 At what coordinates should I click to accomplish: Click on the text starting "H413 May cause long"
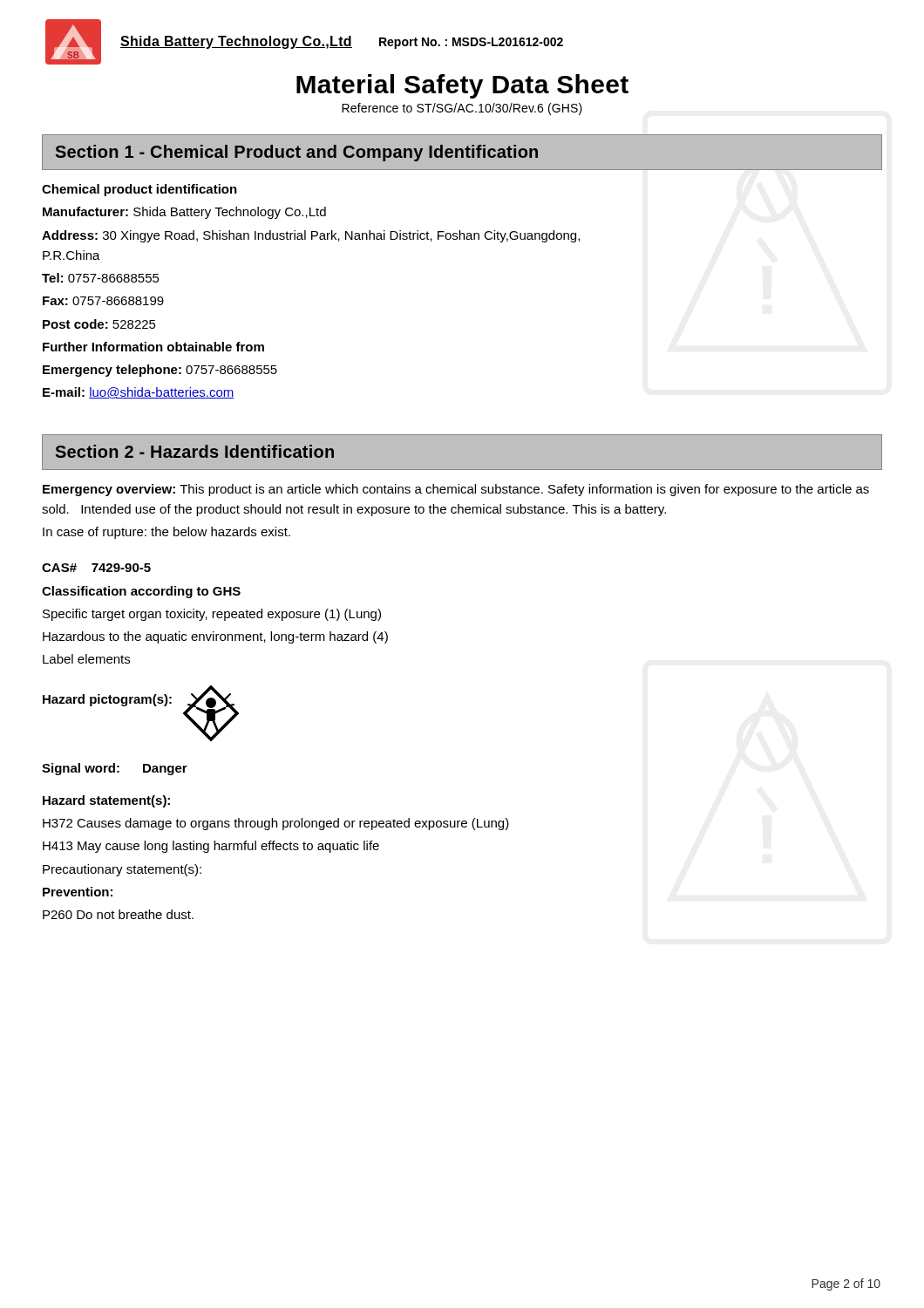click(x=211, y=846)
